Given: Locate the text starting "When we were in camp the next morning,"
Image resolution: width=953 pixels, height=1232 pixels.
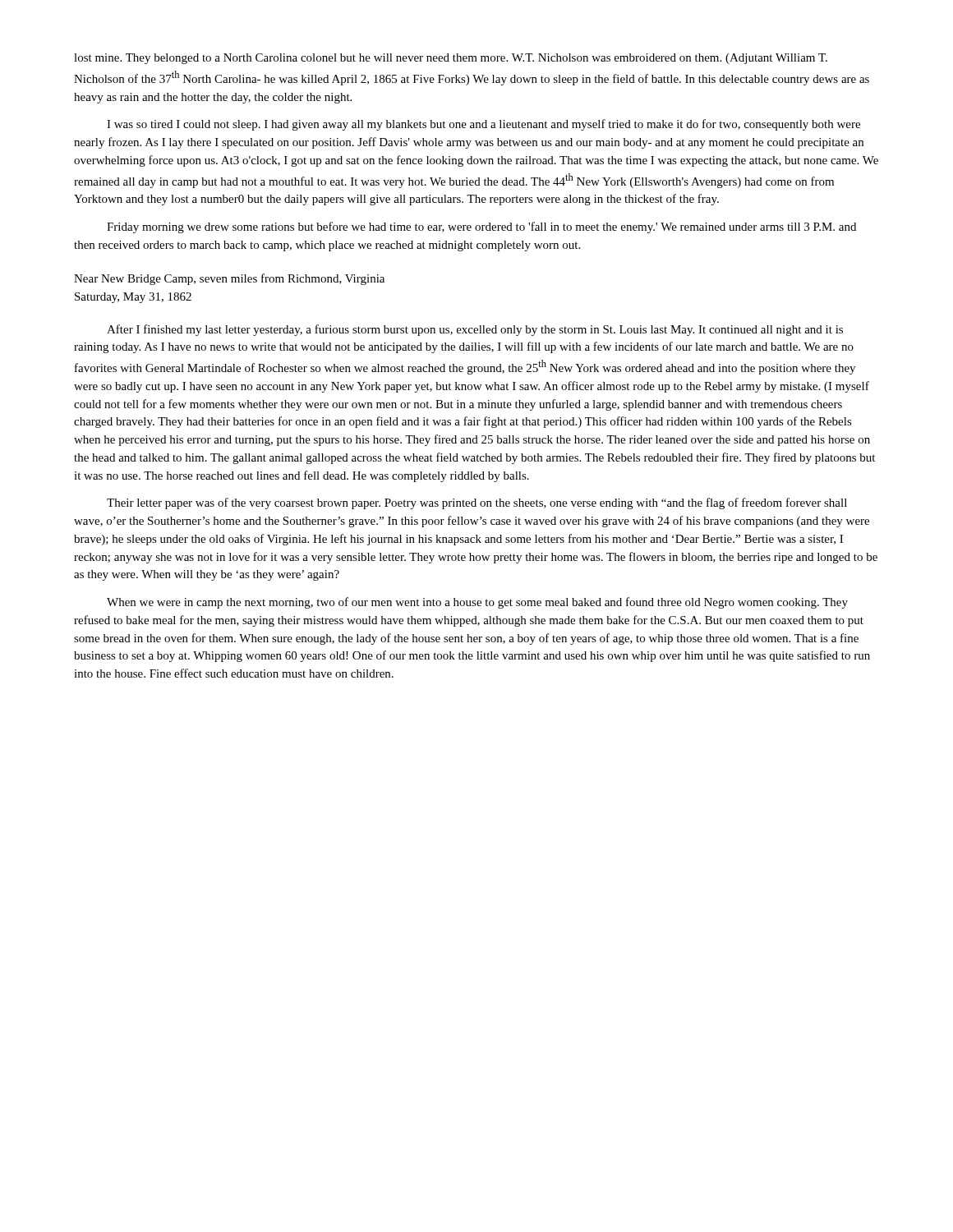Looking at the screenshot, I should [x=472, y=638].
